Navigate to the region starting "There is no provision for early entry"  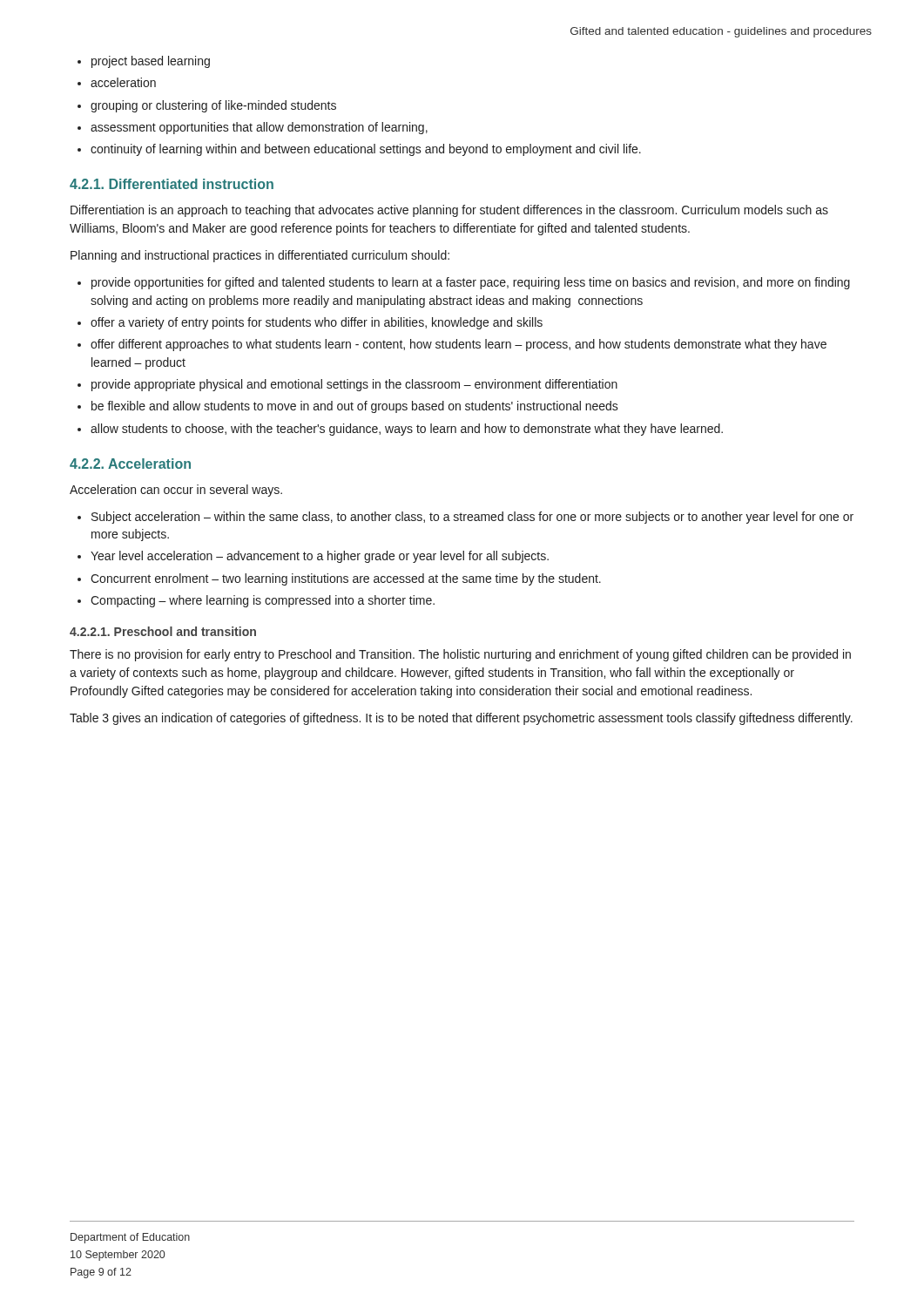pyautogui.click(x=462, y=673)
